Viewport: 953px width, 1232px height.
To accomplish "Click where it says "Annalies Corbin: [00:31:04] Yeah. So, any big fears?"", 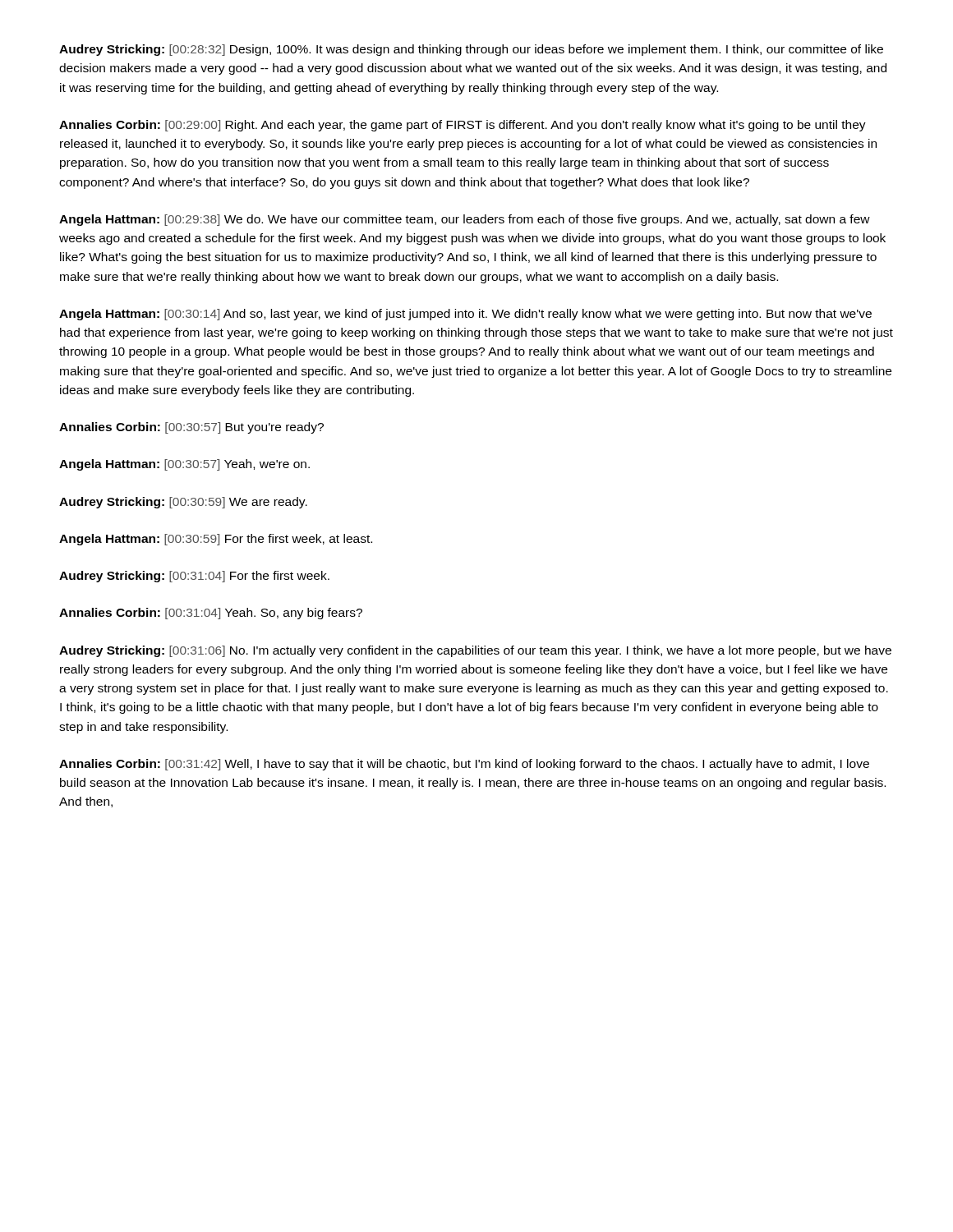I will click(211, 612).
